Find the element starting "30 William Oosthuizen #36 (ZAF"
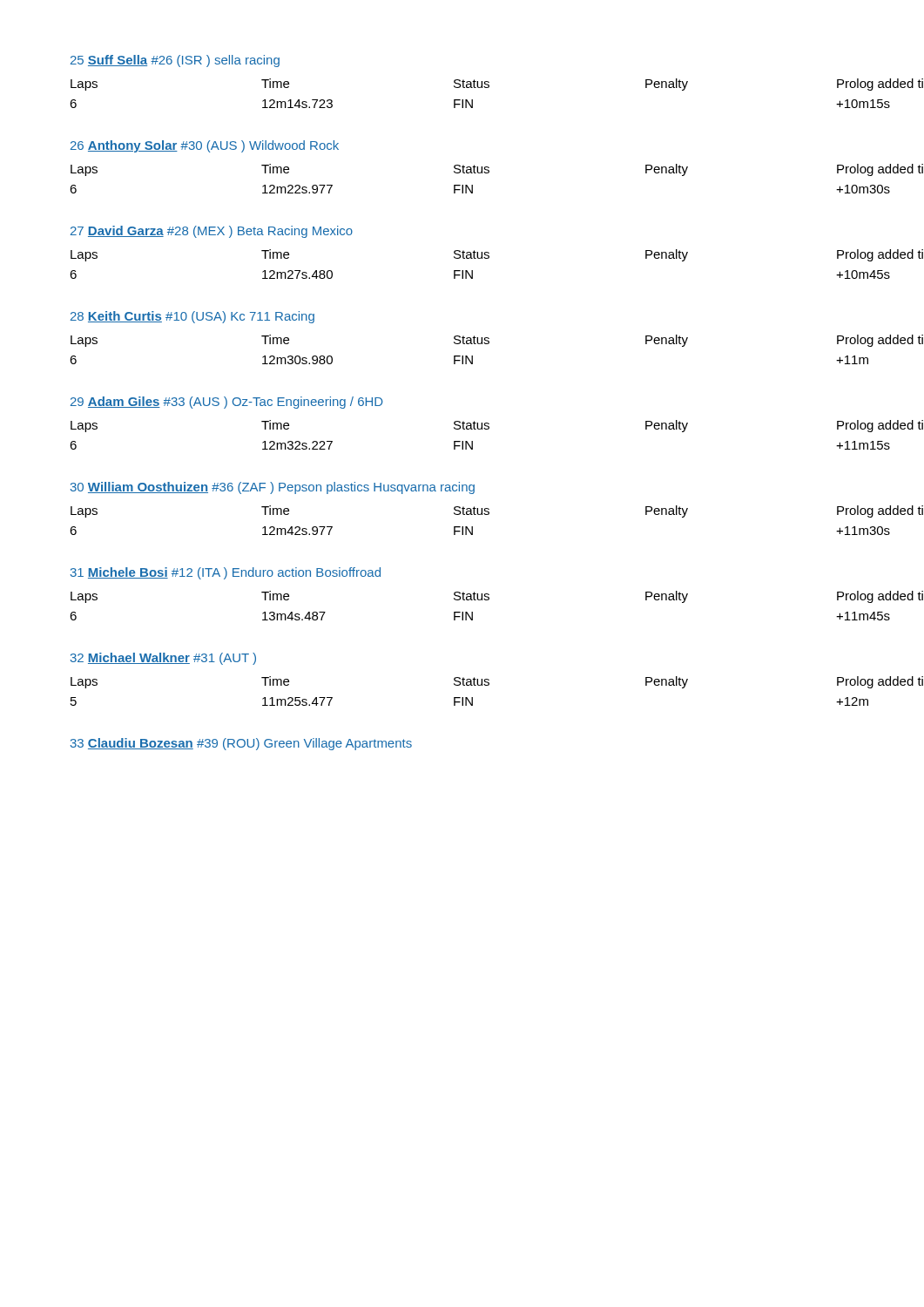 pyautogui.click(x=462, y=510)
